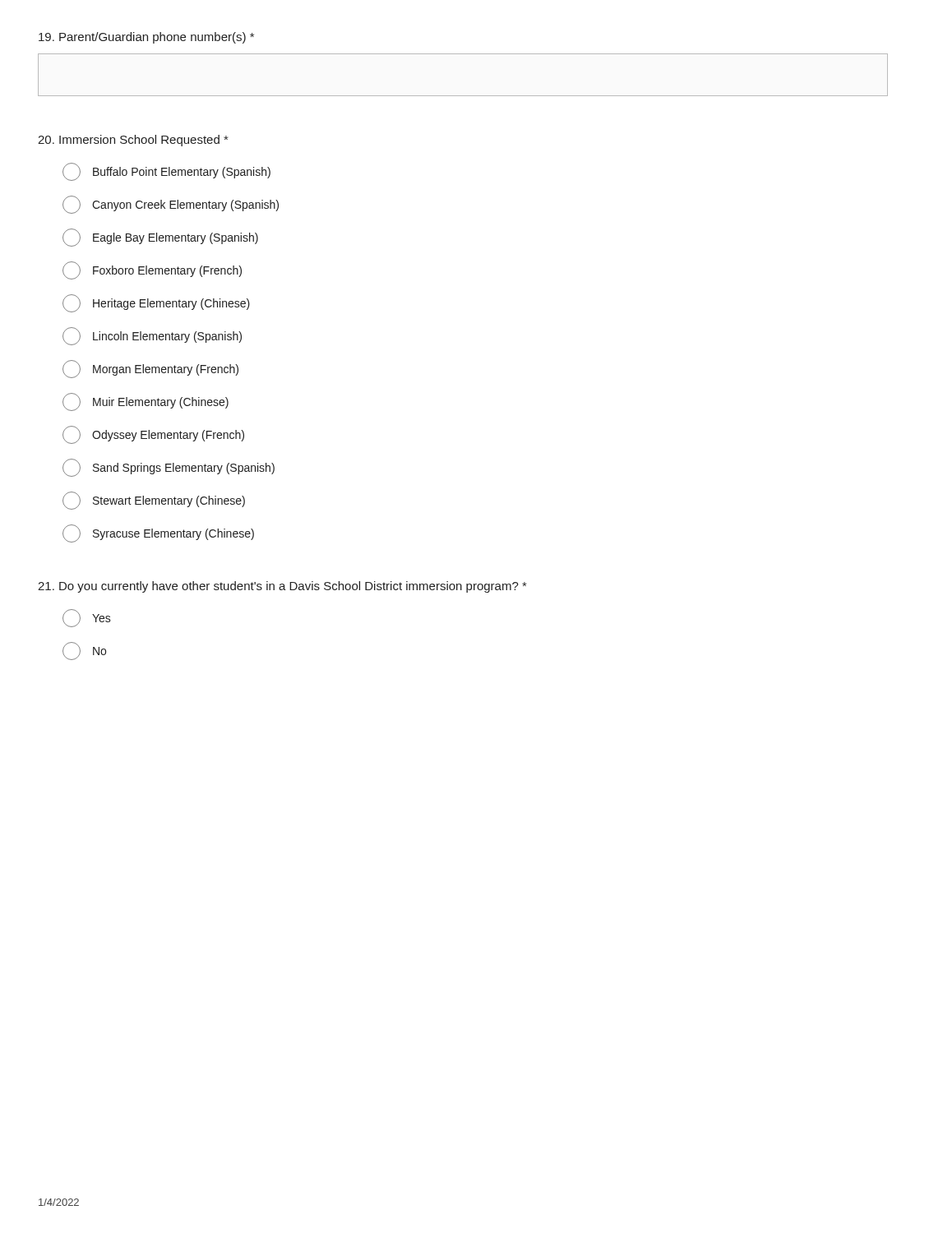952x1233 pixels.
Task: Find the text starting "Parent/Guardian phone number(s) *"
Action: pyautogui.click(x=146, y=37)
